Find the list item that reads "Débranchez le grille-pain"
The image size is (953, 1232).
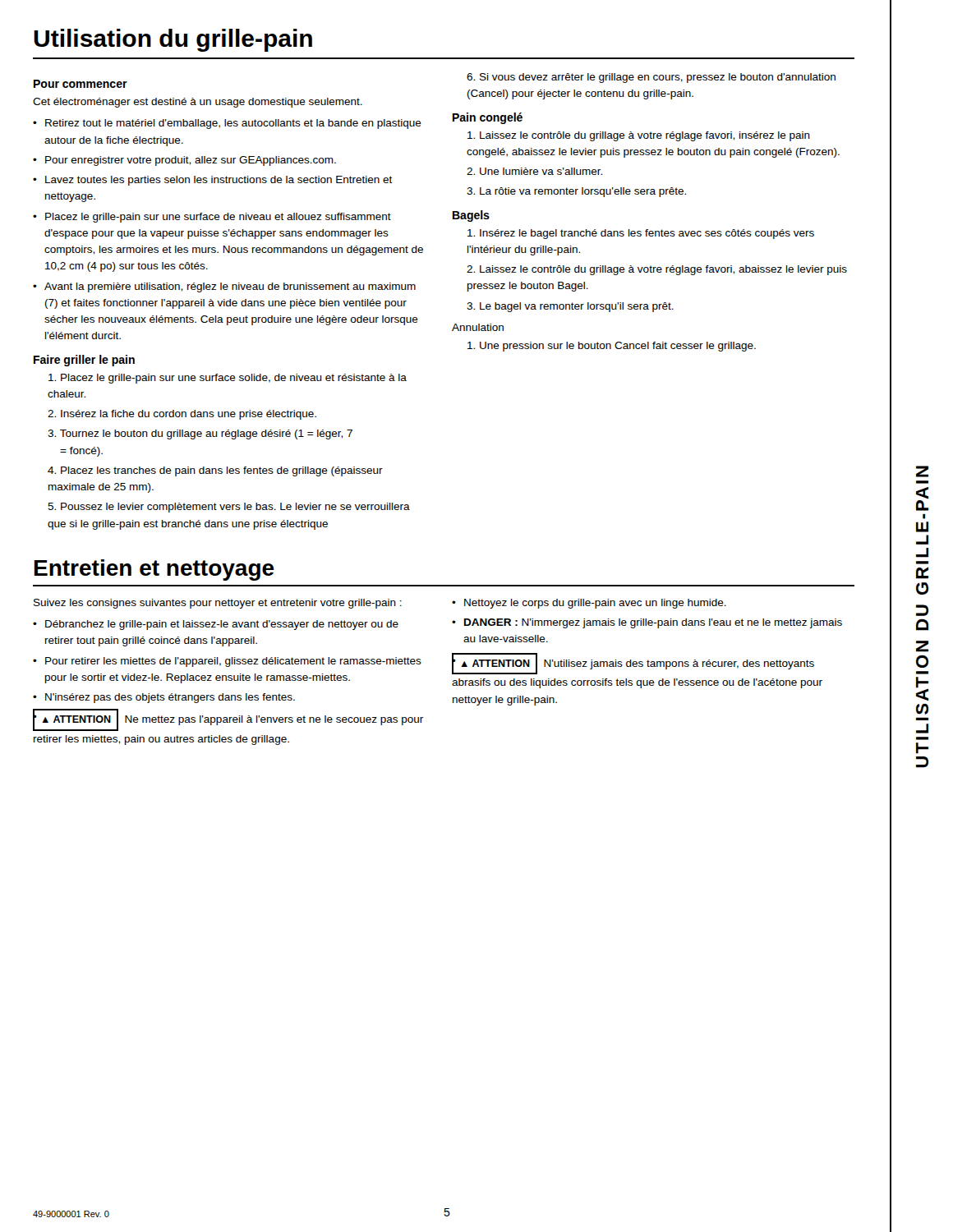click(221, 632)
